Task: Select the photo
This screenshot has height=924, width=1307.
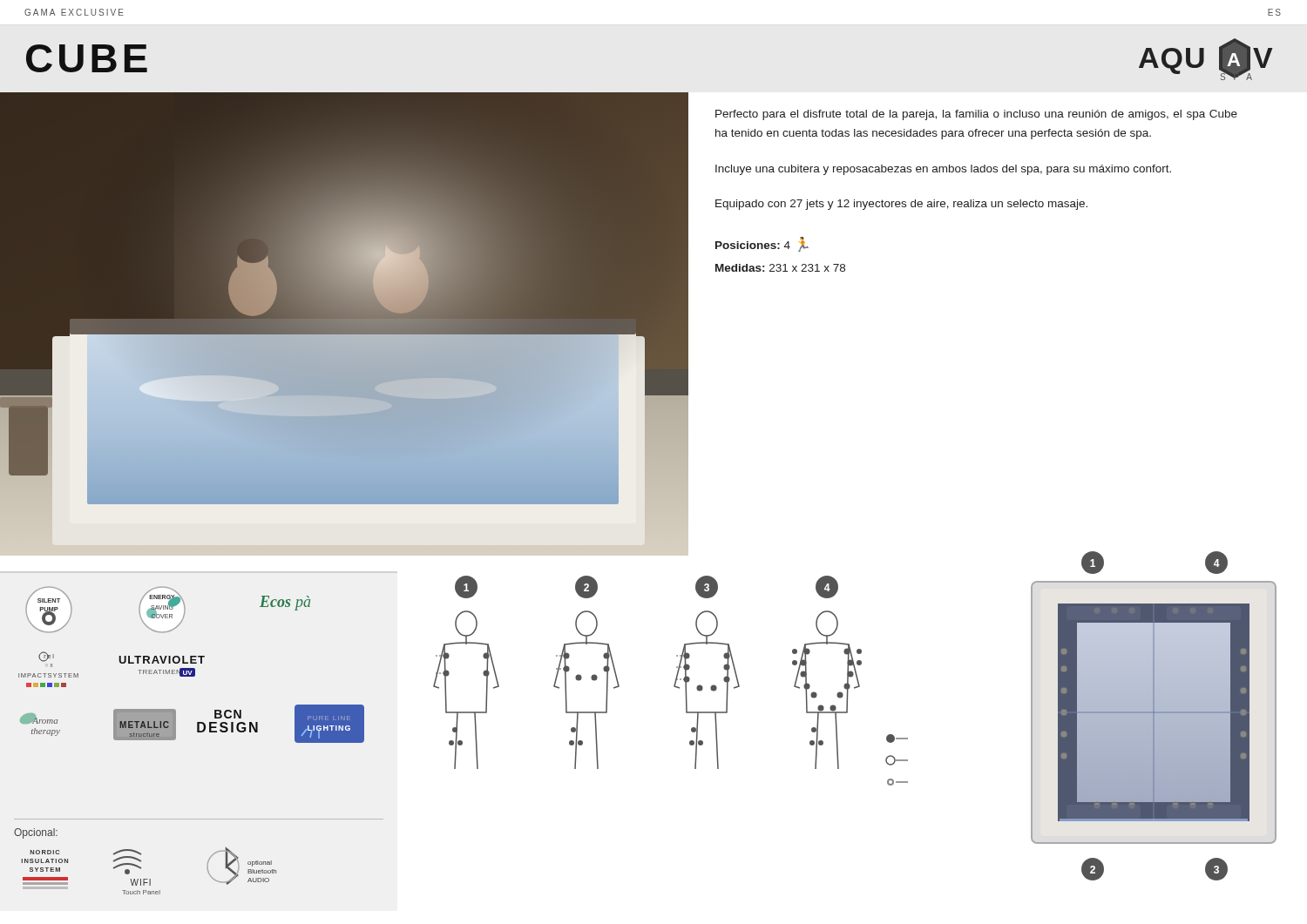Action: [x=344, y=324]
